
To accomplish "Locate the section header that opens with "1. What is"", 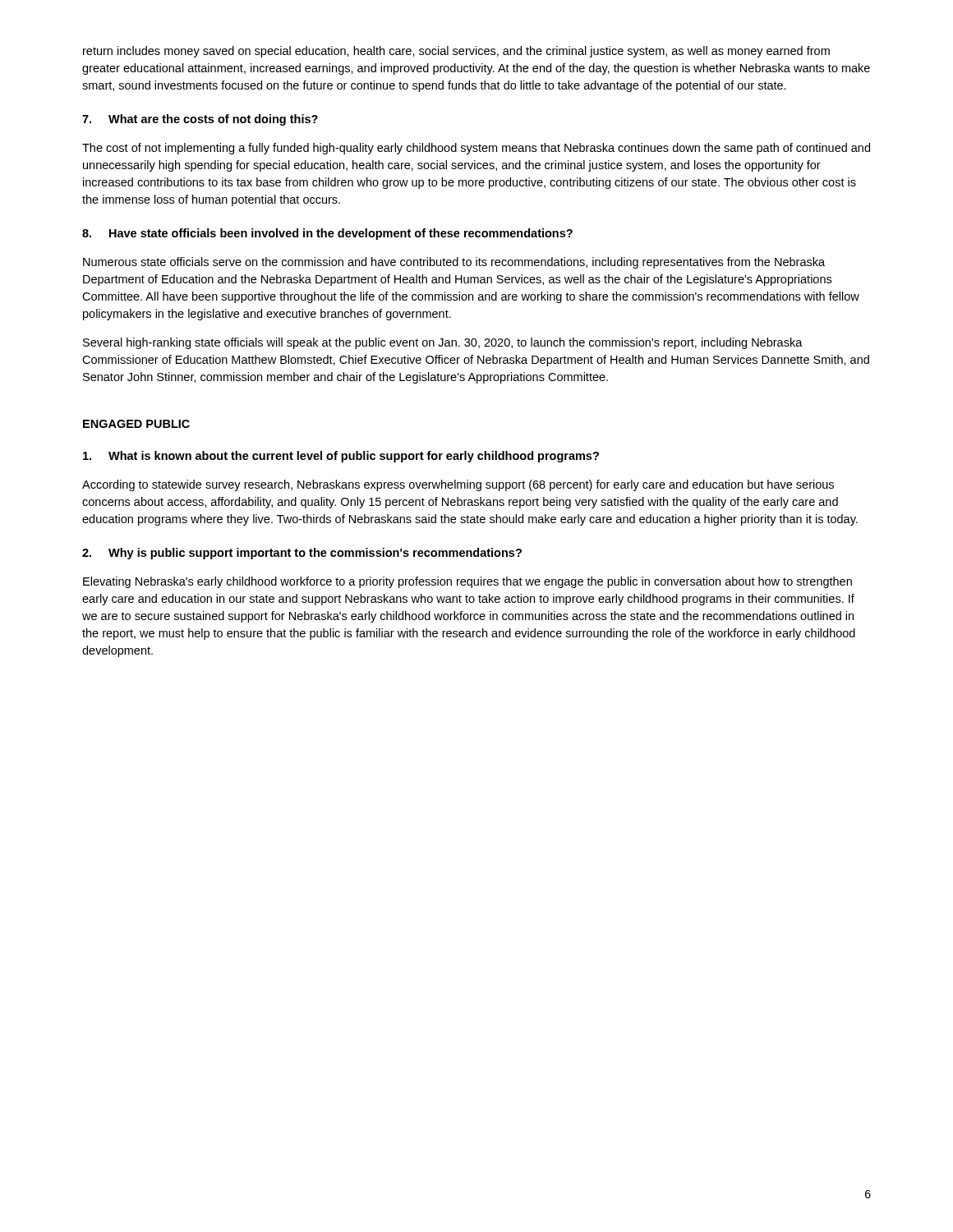I will (x=341, y=456).
